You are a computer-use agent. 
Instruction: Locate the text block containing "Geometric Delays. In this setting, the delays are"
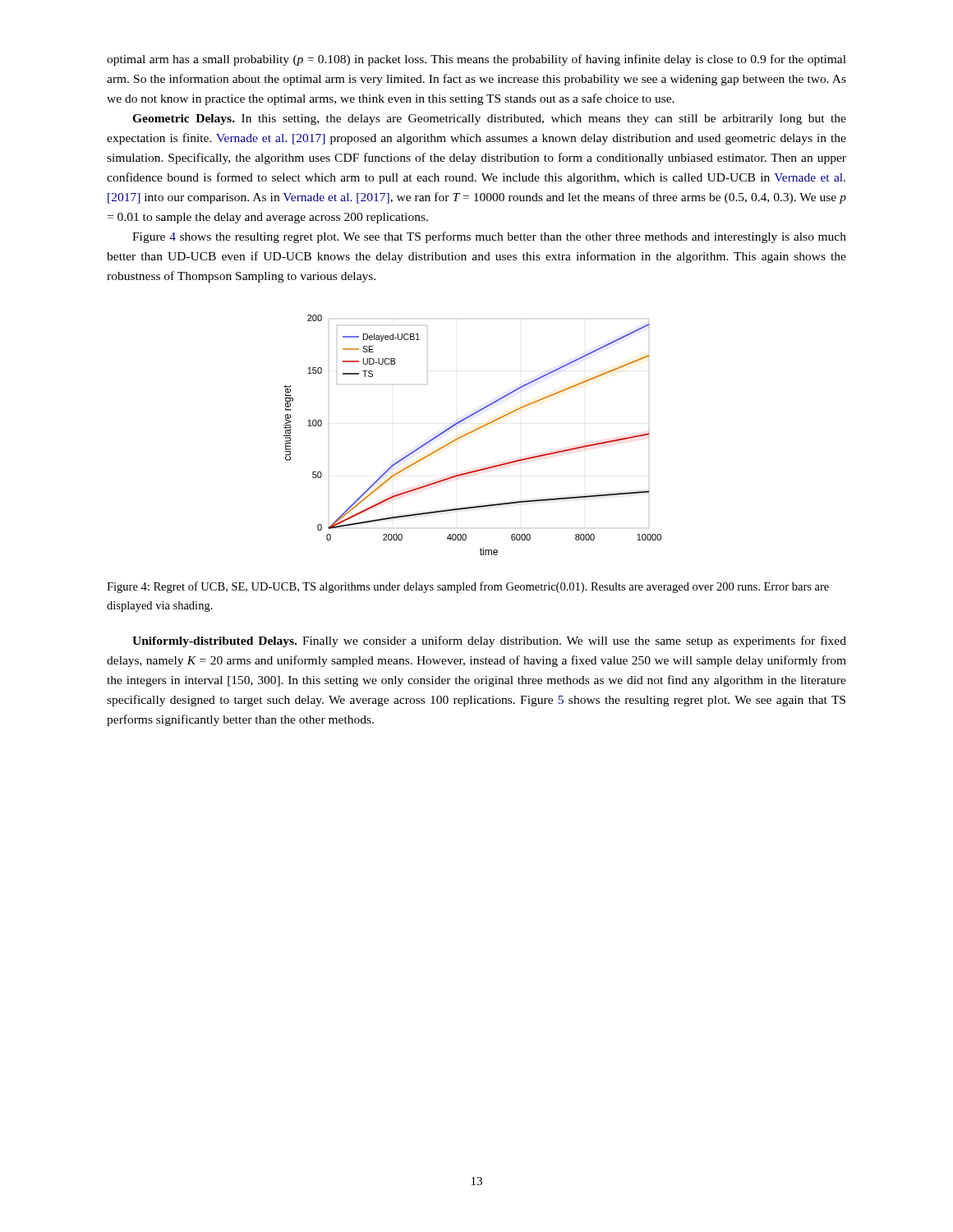(476, 168)
